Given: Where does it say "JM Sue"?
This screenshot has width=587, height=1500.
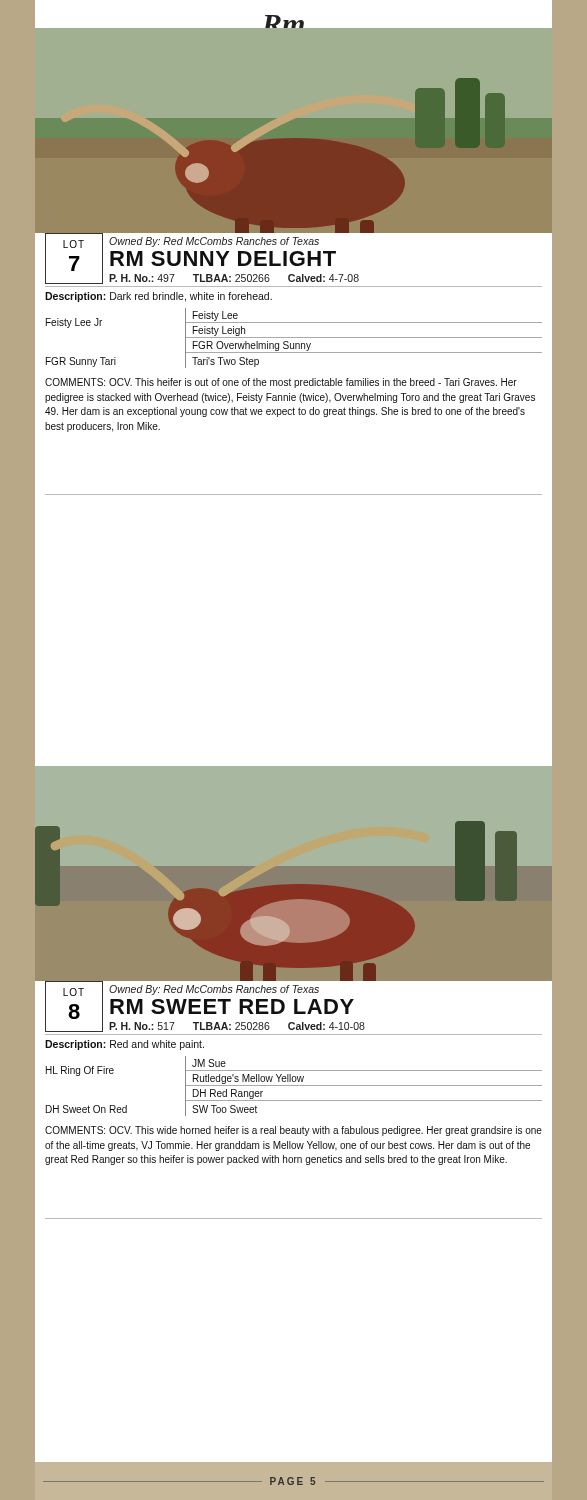Looking at the screenshot, I should [x=209, y=1063].
